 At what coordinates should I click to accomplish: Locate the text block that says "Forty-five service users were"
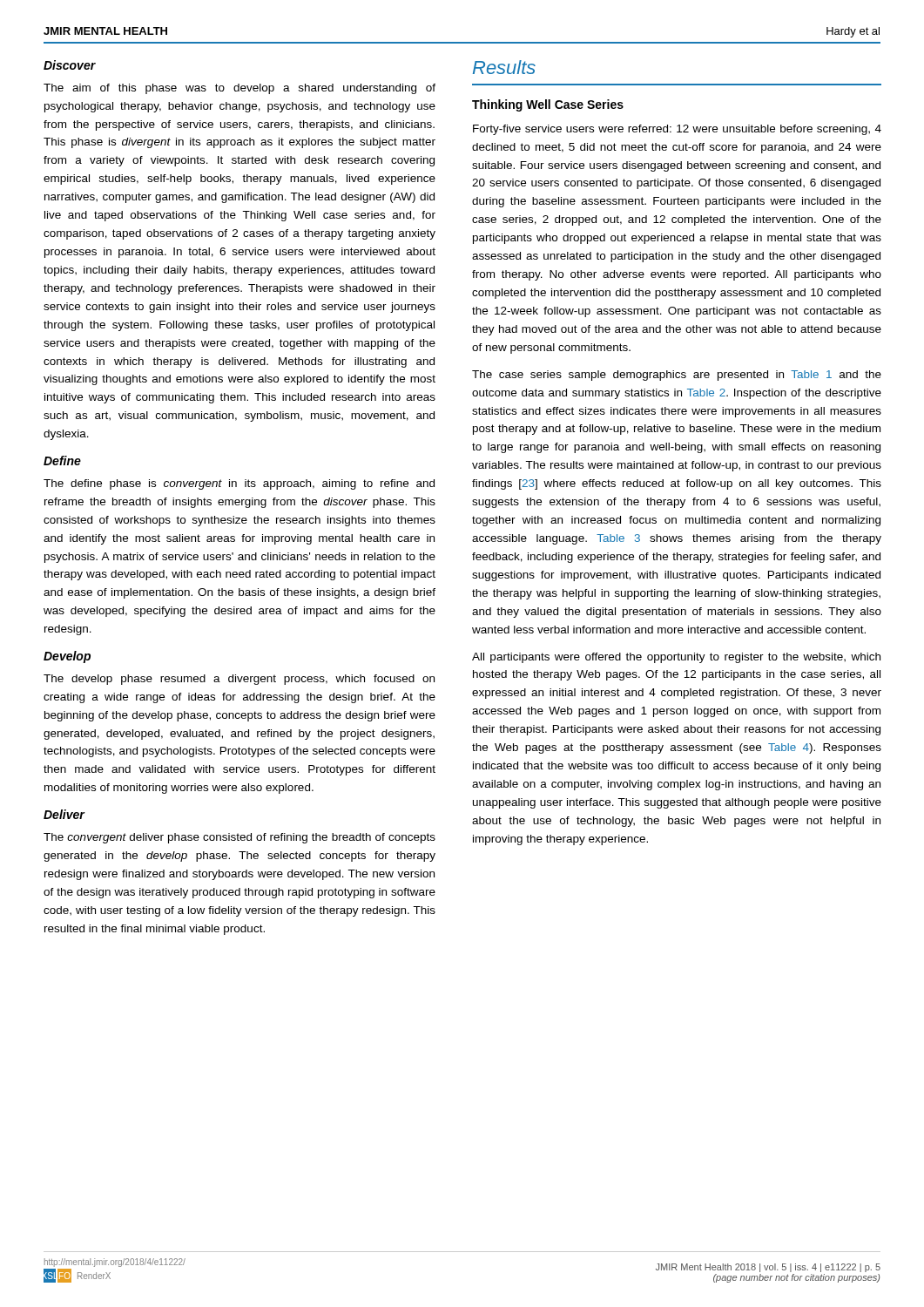click(x=677, y=238)
